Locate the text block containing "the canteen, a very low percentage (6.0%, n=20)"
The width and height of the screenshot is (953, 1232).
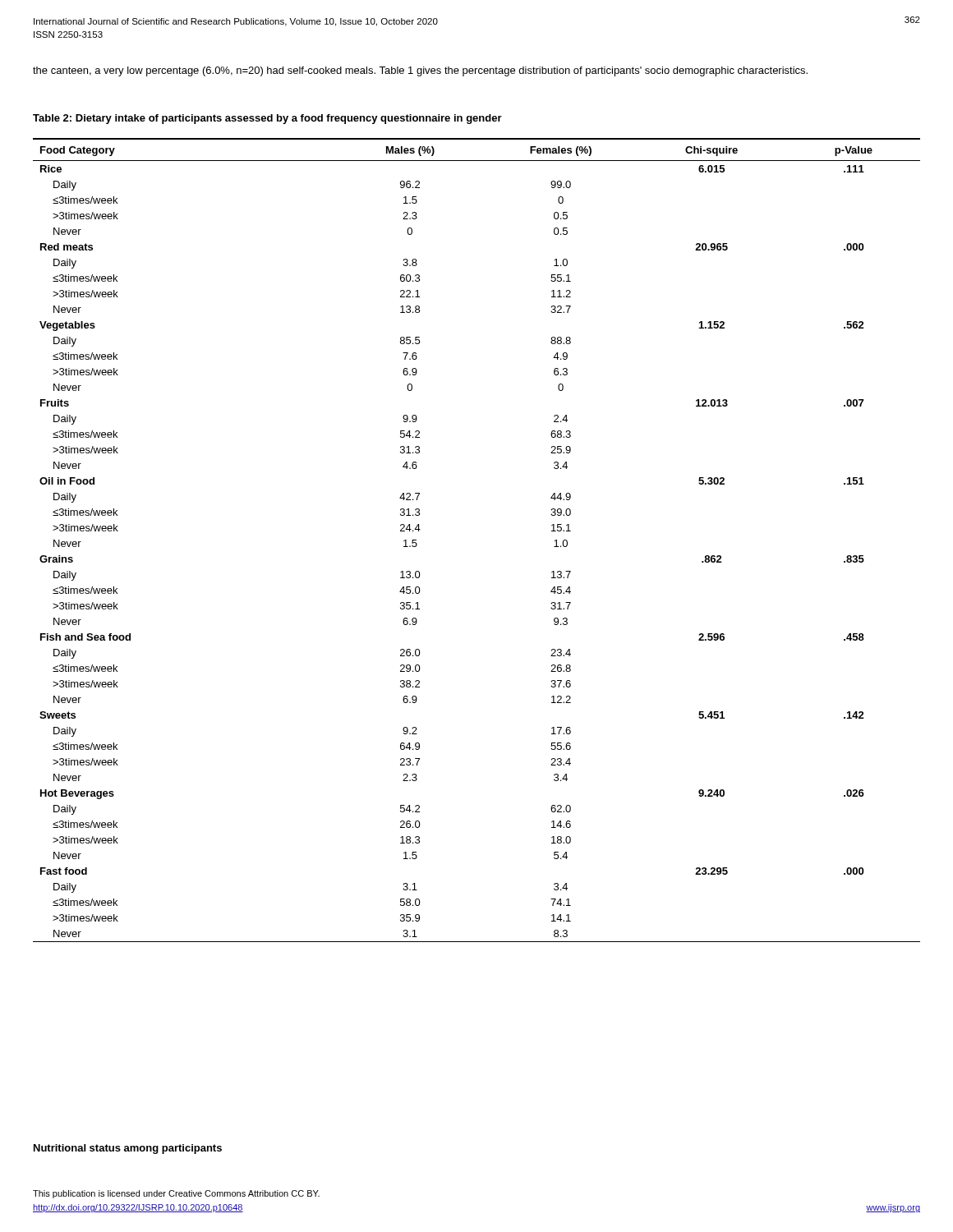[421, 70]
